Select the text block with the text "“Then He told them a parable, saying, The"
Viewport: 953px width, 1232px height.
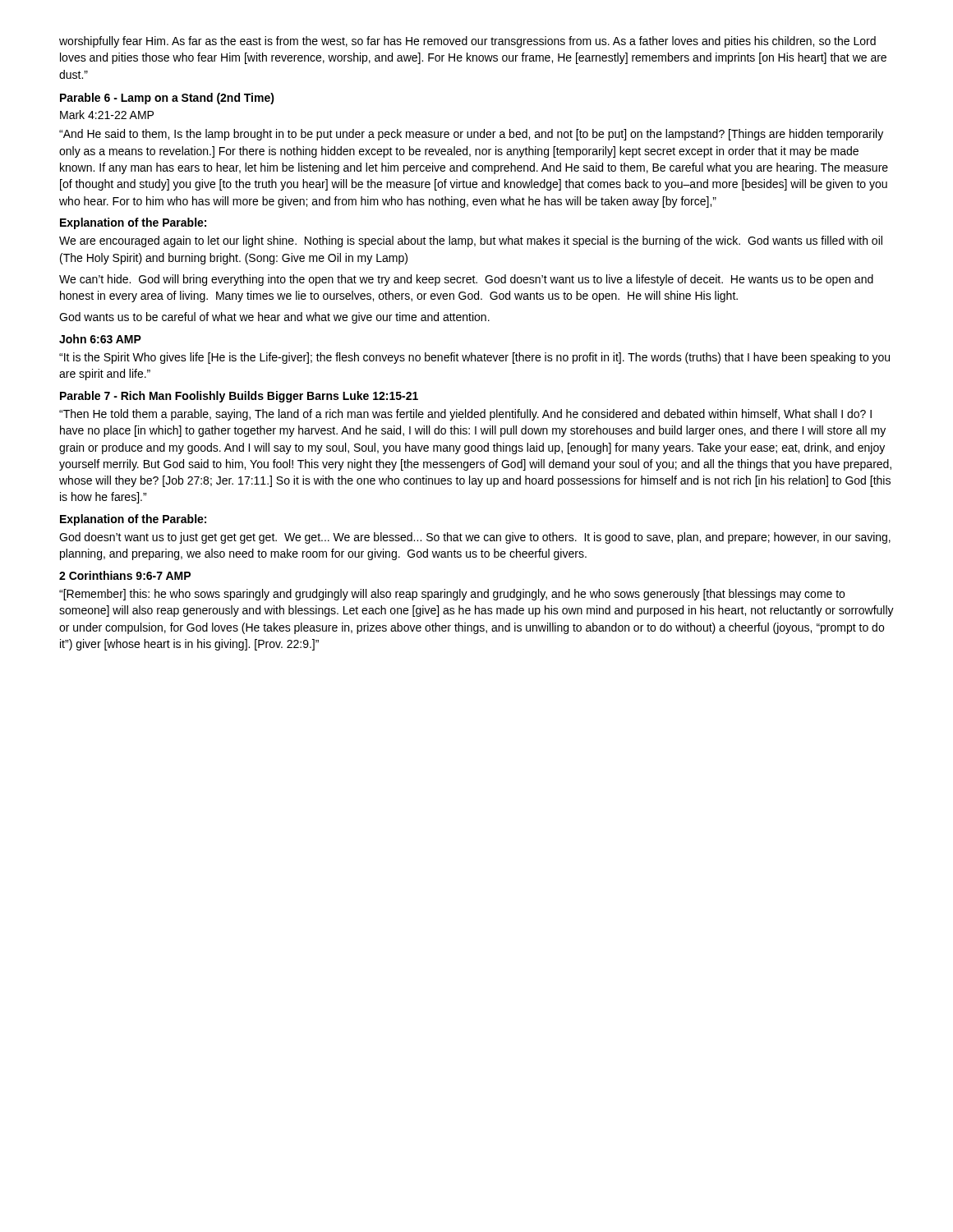(476, 456)
